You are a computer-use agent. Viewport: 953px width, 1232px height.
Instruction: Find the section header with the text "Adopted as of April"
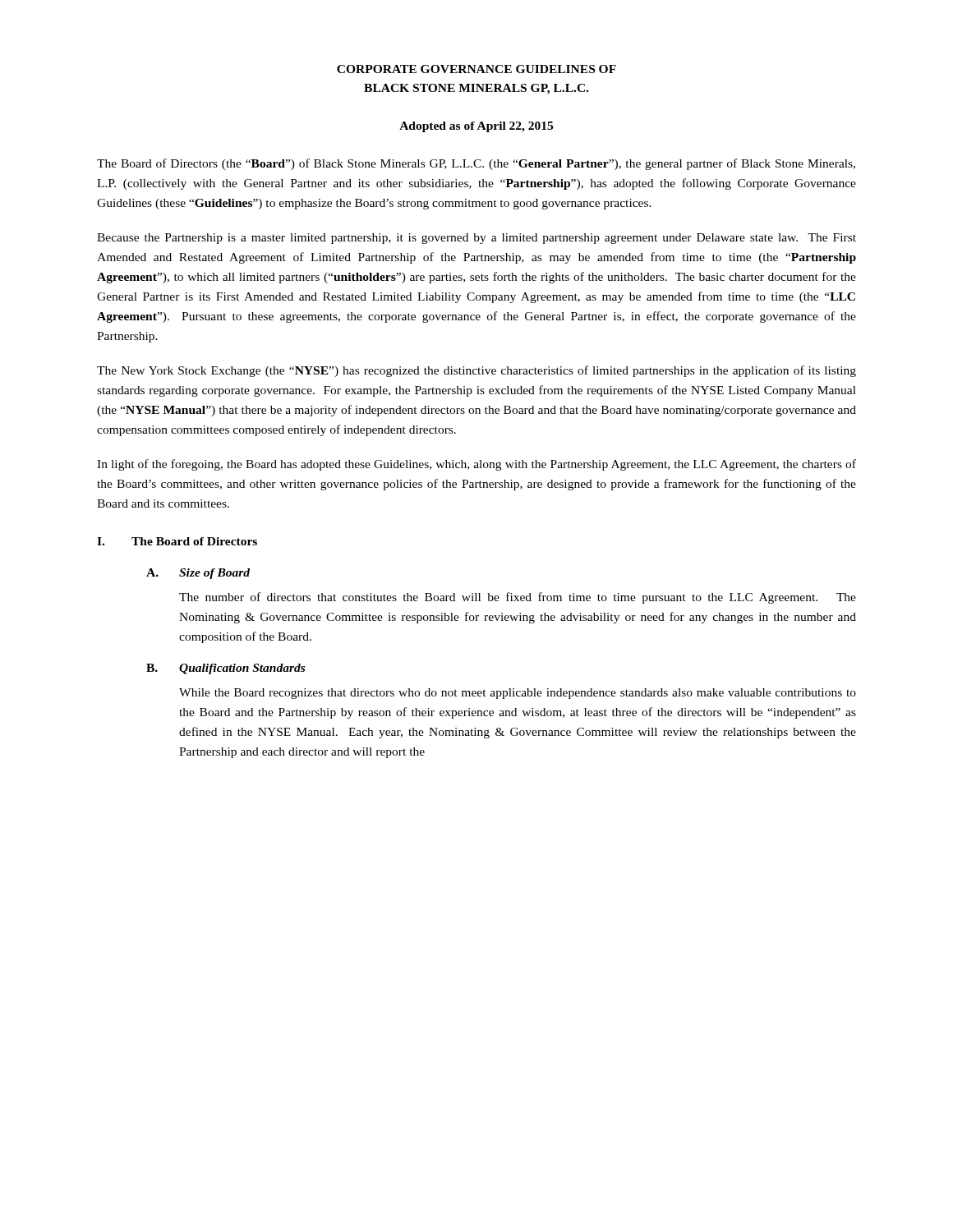[x=476, y=125]
